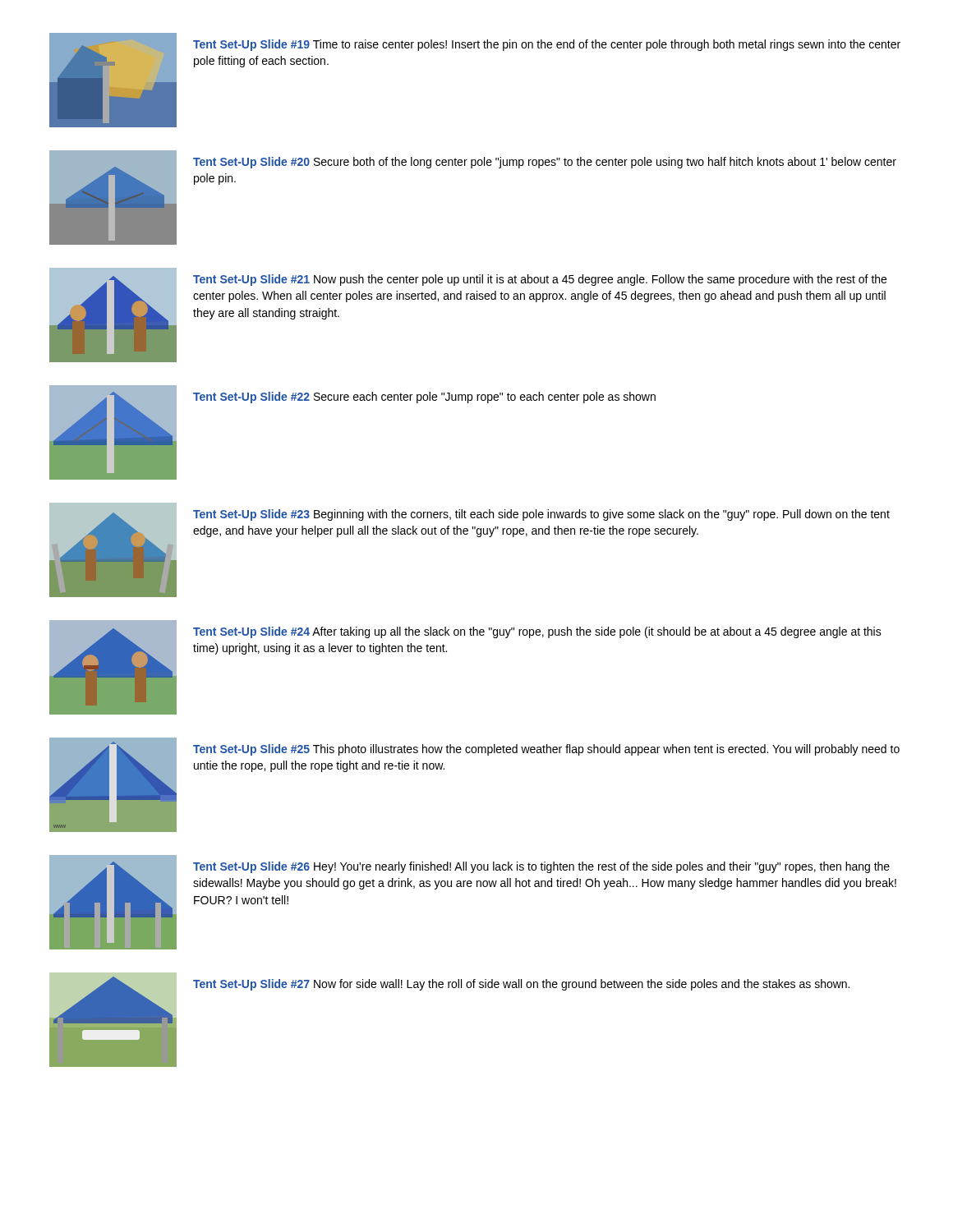
Task: Point to the passage starting "Tent Set-Up Slide #23 Beginning with"
Action: [x=476, y=550]
